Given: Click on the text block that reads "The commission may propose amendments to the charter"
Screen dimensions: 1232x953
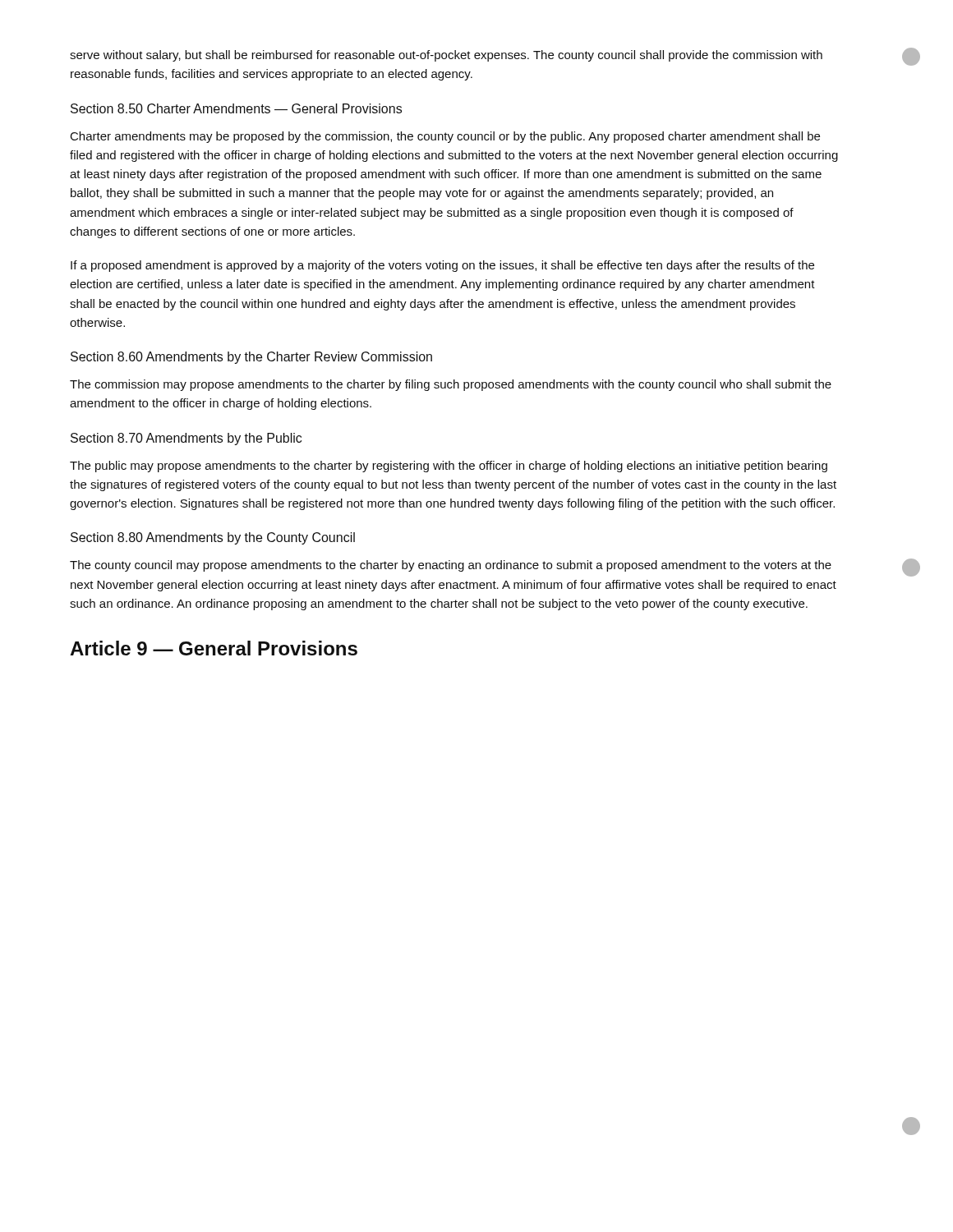Looking at the screenshot, I should [451, 394].
